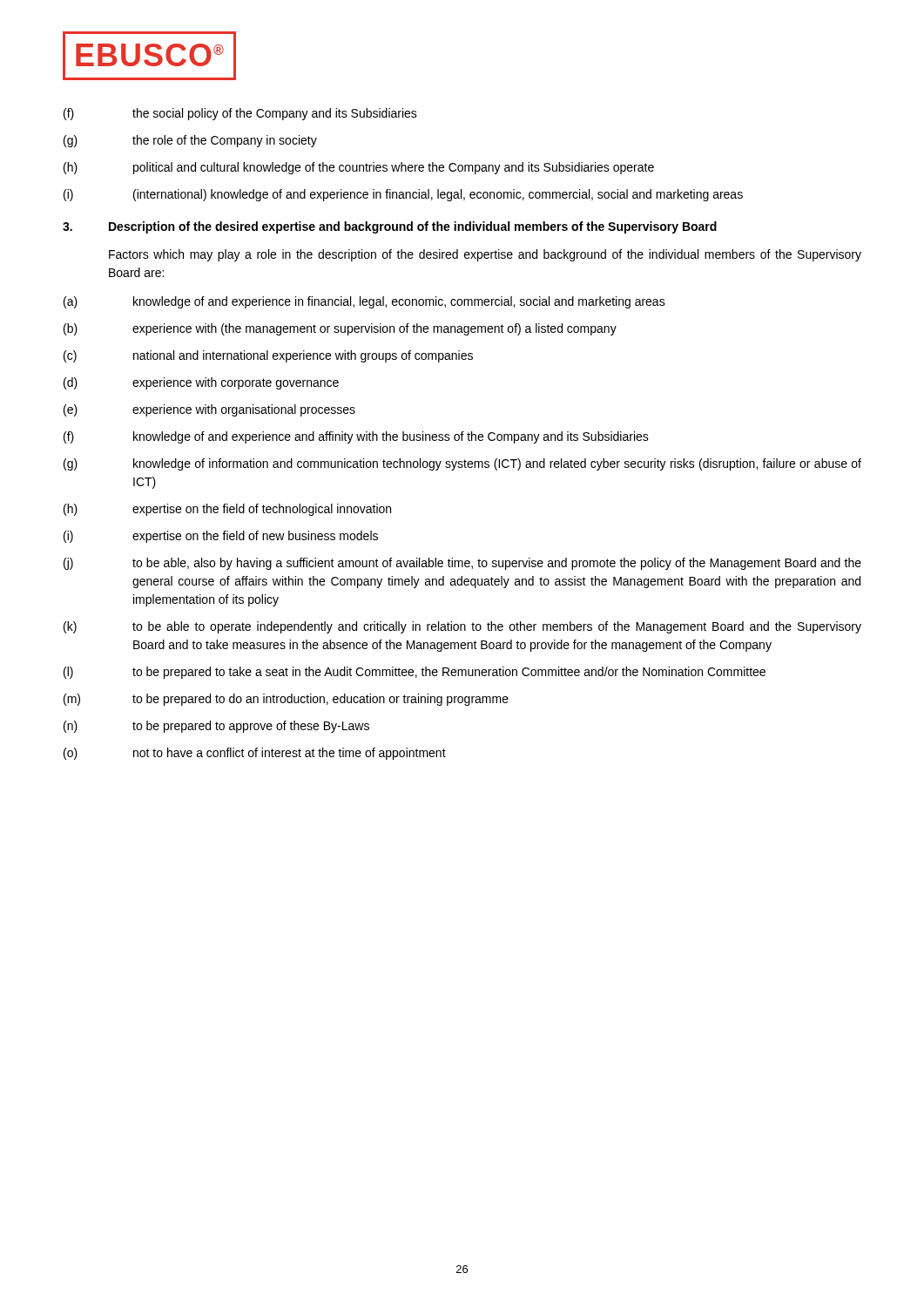Locate the region starting "(b) experience with"
The height and width of the screenshot is (1307, 924).
tap(462, 329)
